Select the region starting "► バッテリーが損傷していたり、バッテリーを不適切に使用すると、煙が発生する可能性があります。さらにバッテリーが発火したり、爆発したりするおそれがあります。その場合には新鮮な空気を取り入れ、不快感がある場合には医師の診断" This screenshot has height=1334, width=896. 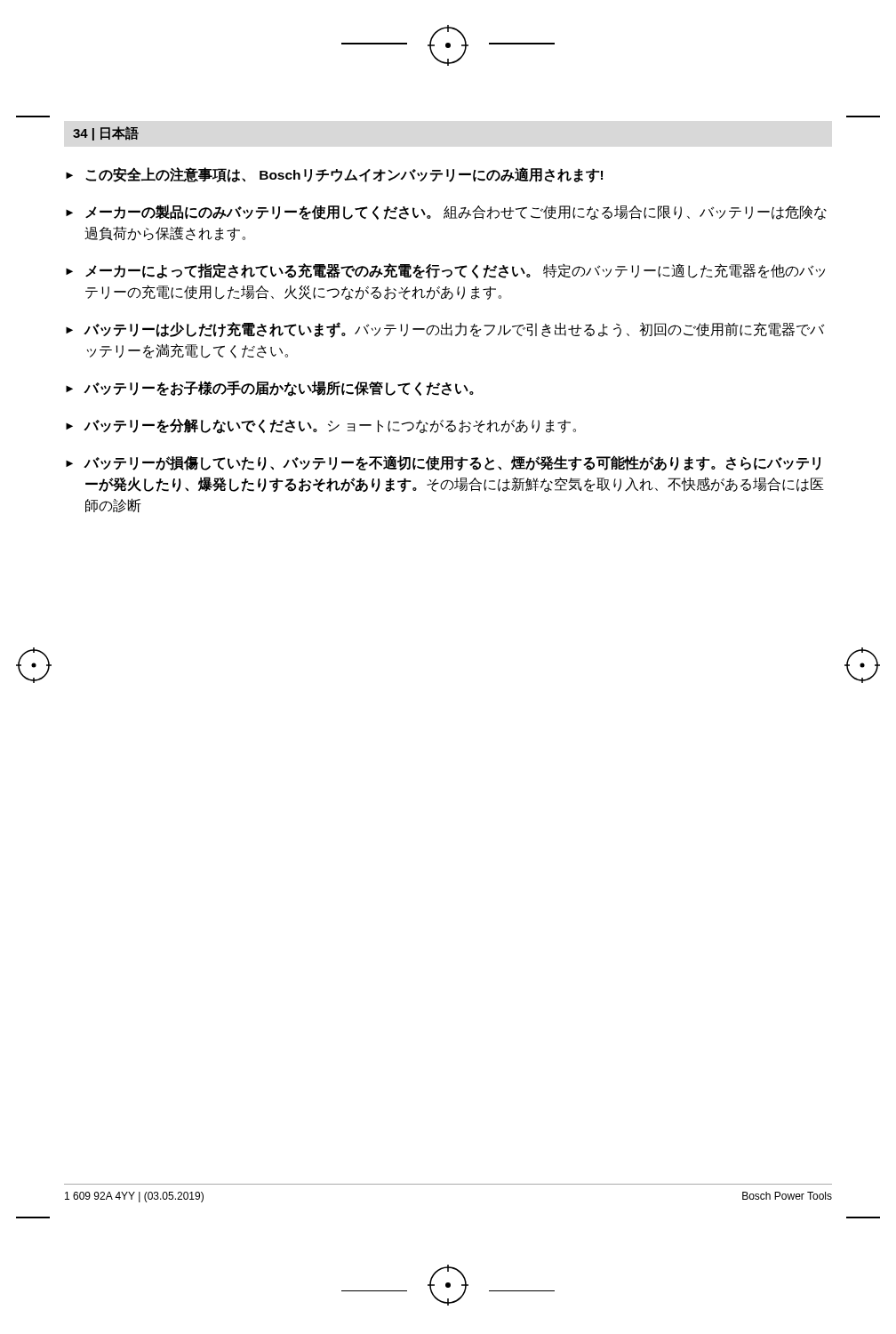tap(448, 485)
